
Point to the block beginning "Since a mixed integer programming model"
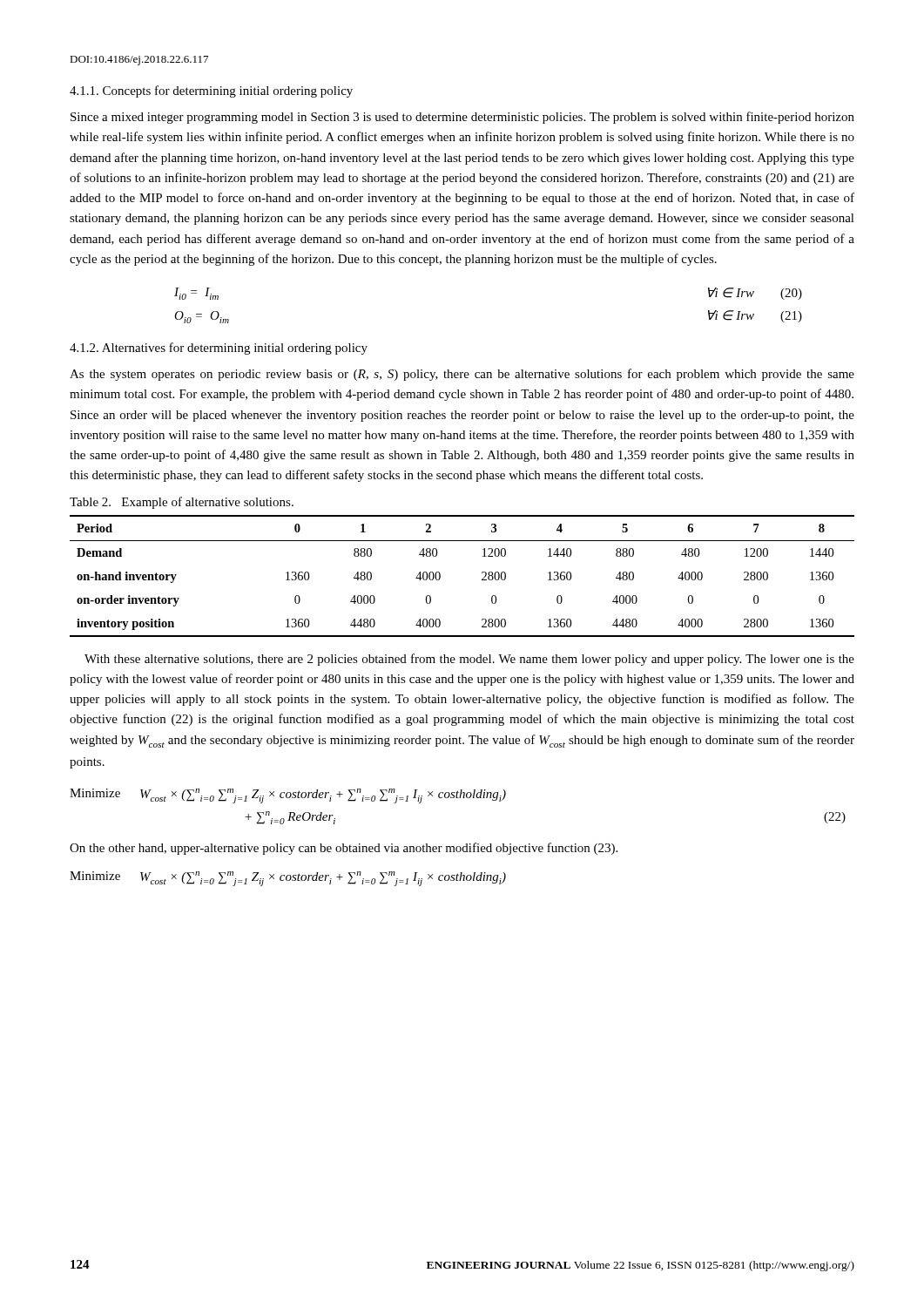pyautogui.click(x=462, y=188)
